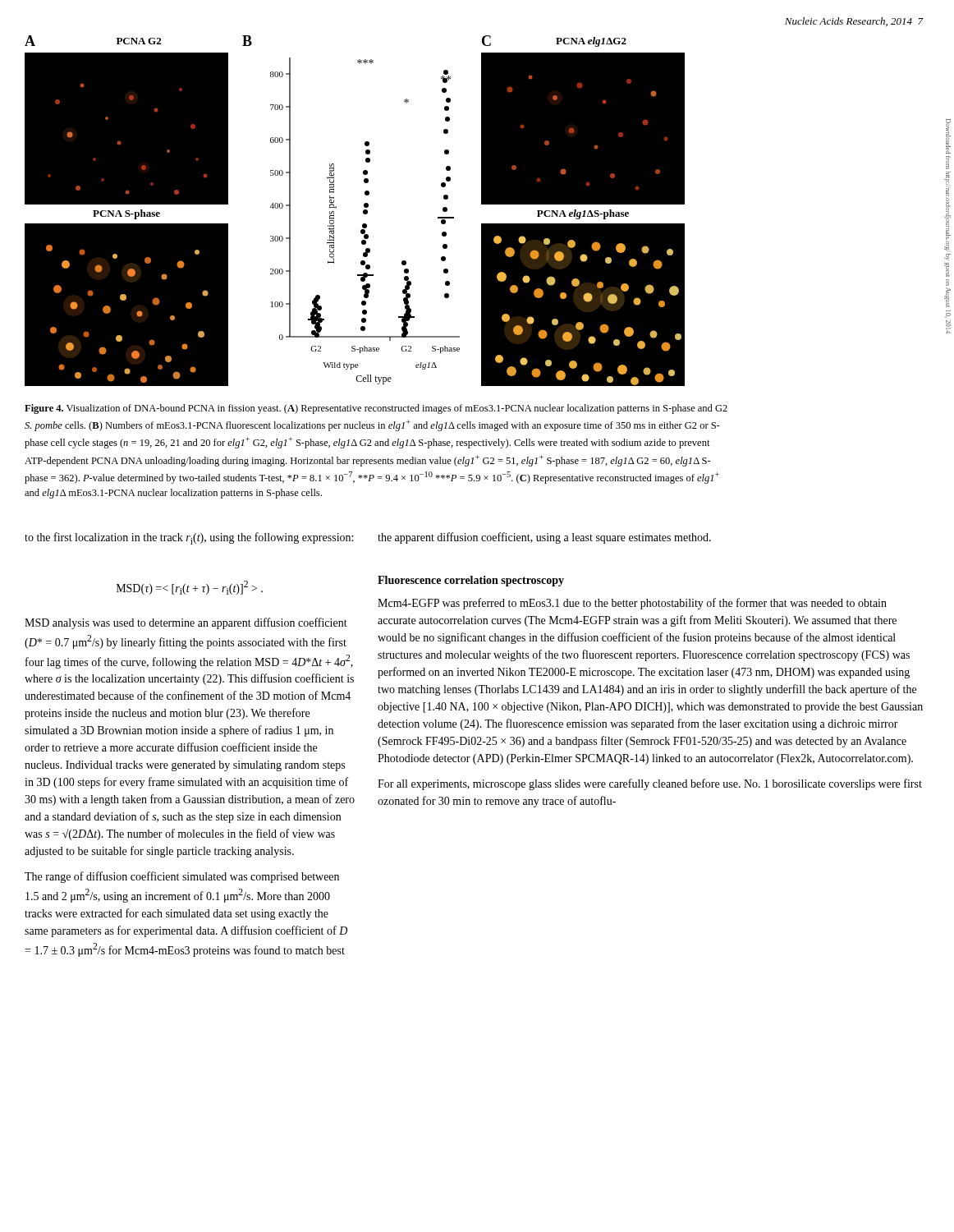This screenshot has width=954, height=1232.
Task: Navigate to the passage starting "Mcm4-EGFP was preferred to"
Action: 652,702
